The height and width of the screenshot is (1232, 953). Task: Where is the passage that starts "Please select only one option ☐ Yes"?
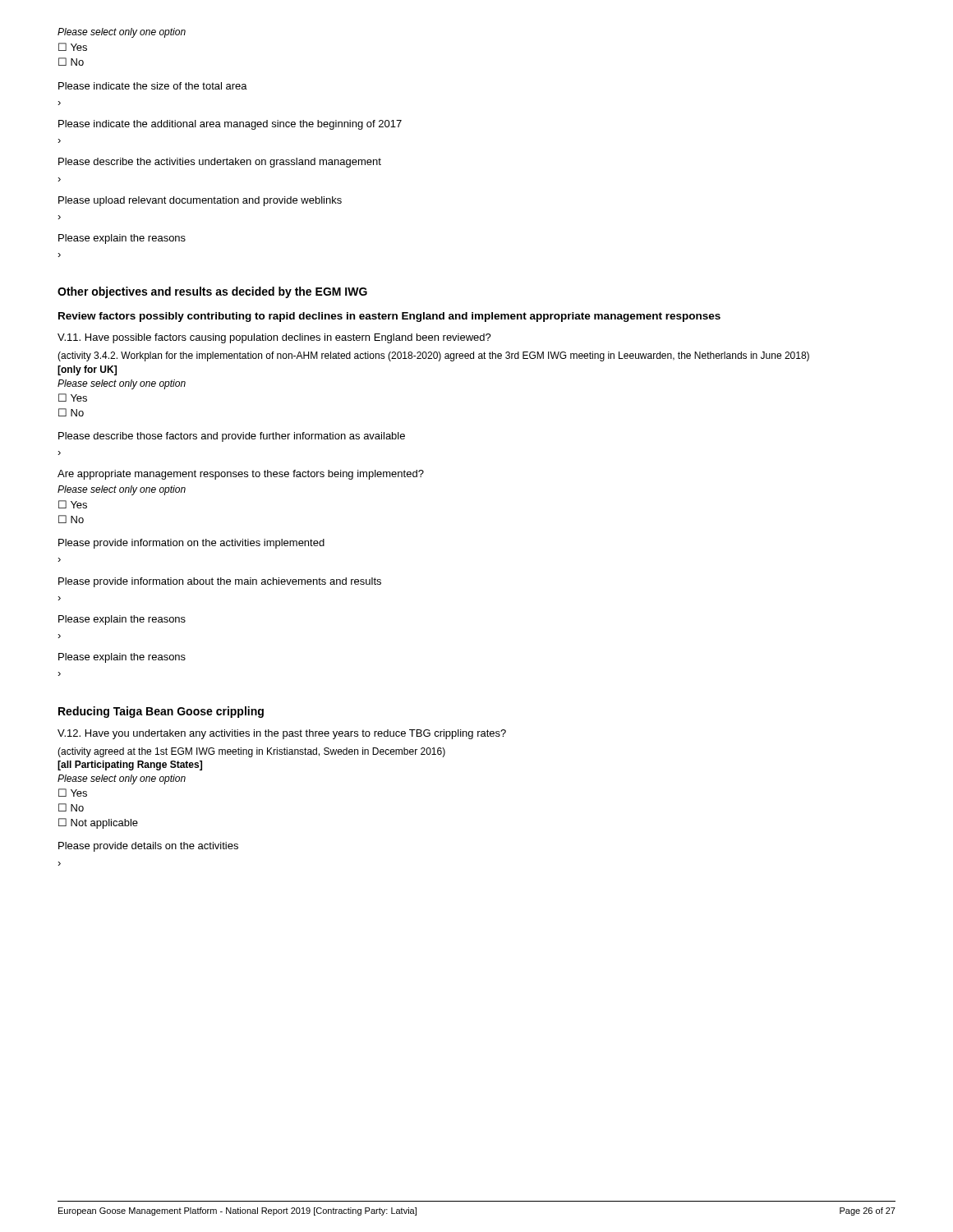[122, 33]
